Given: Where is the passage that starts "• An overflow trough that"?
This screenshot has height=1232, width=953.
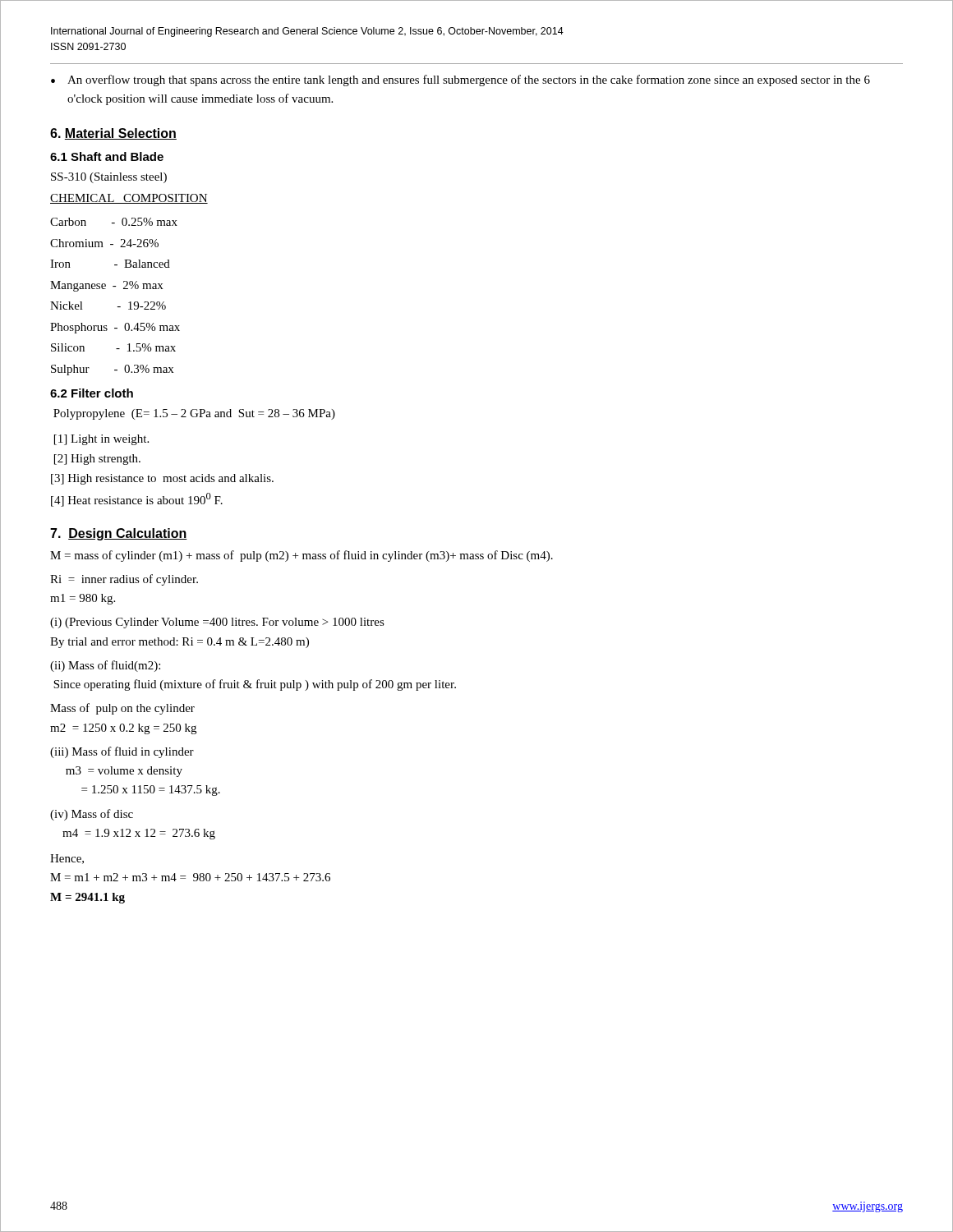Looking at the screenshot, I should 476,89.
